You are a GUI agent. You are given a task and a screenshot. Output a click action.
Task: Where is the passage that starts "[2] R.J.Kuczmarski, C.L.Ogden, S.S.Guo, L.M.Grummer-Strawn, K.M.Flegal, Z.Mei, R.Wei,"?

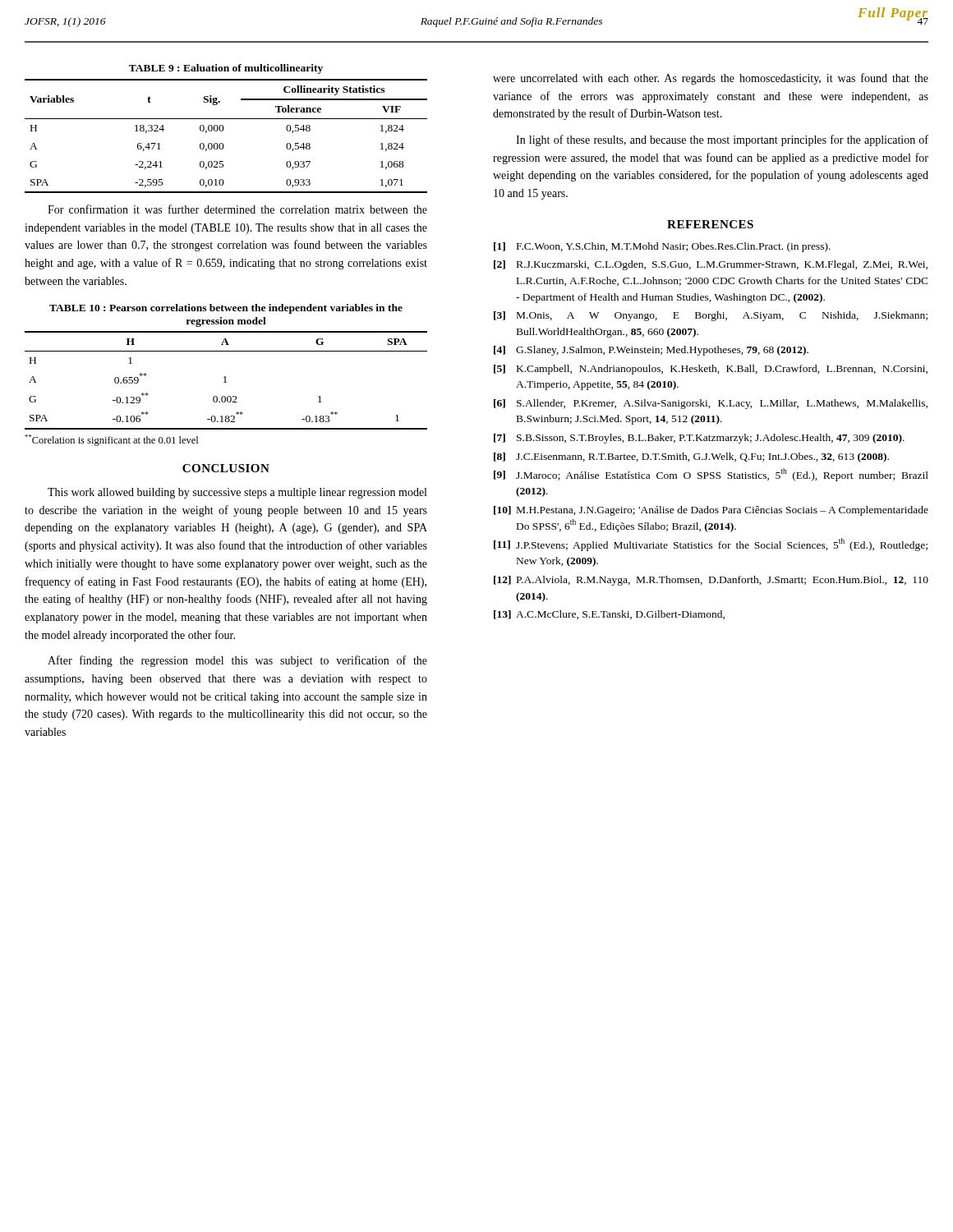point(711,281)
